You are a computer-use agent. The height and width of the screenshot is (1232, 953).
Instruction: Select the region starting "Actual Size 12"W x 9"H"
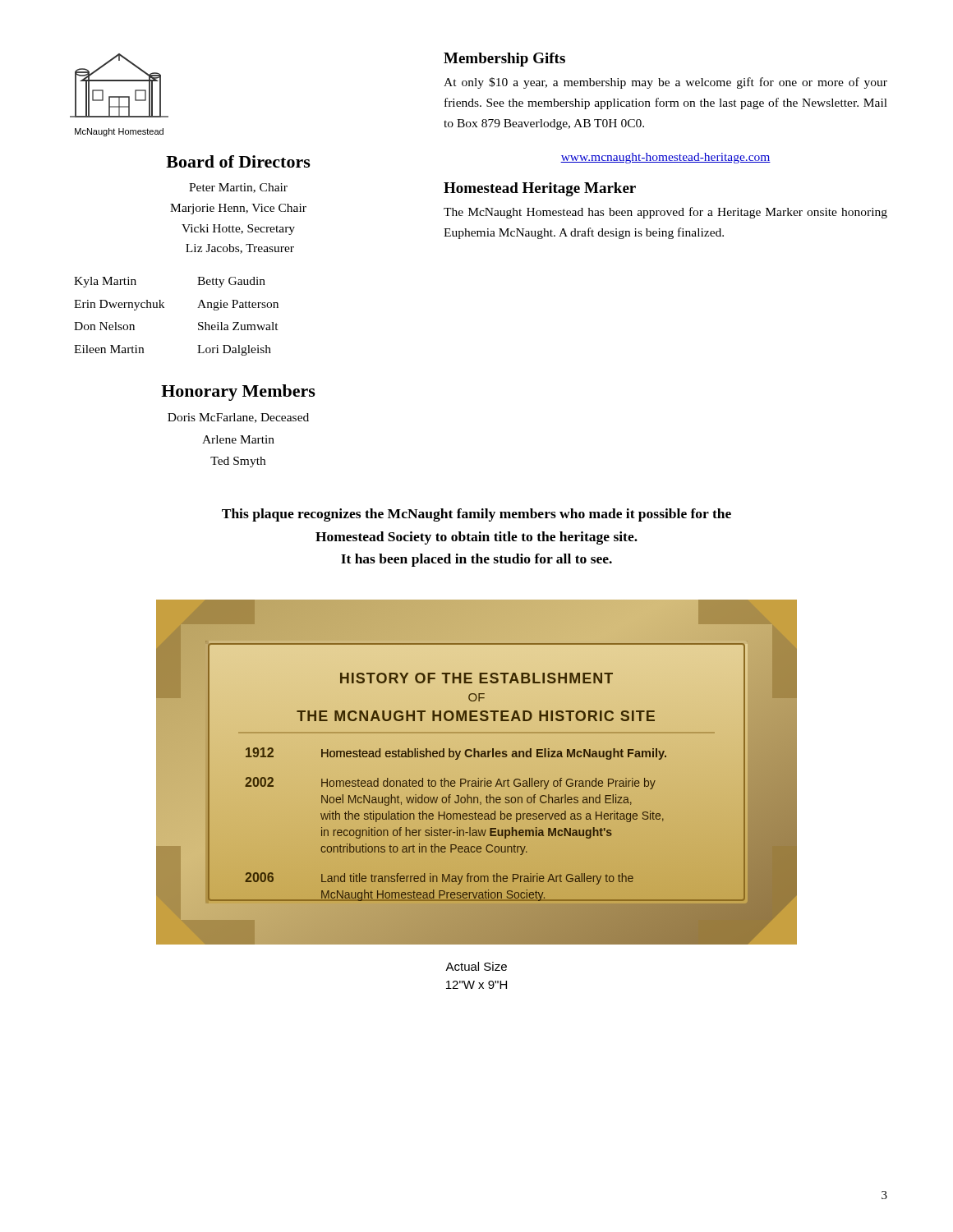pos(476,975)
